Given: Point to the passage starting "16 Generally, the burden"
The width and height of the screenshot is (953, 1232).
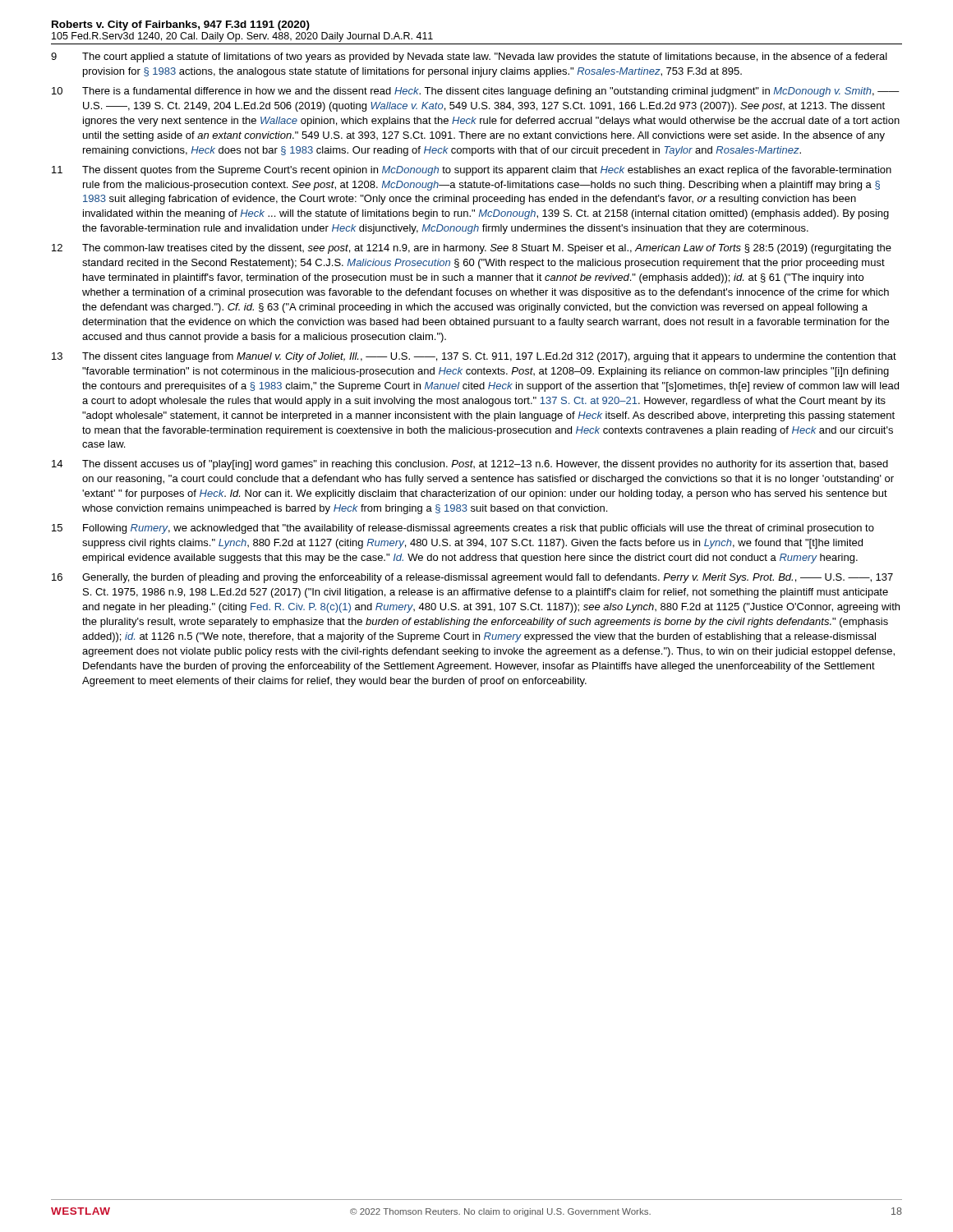Looking at the screenshot, I should (x=476, y=629).
